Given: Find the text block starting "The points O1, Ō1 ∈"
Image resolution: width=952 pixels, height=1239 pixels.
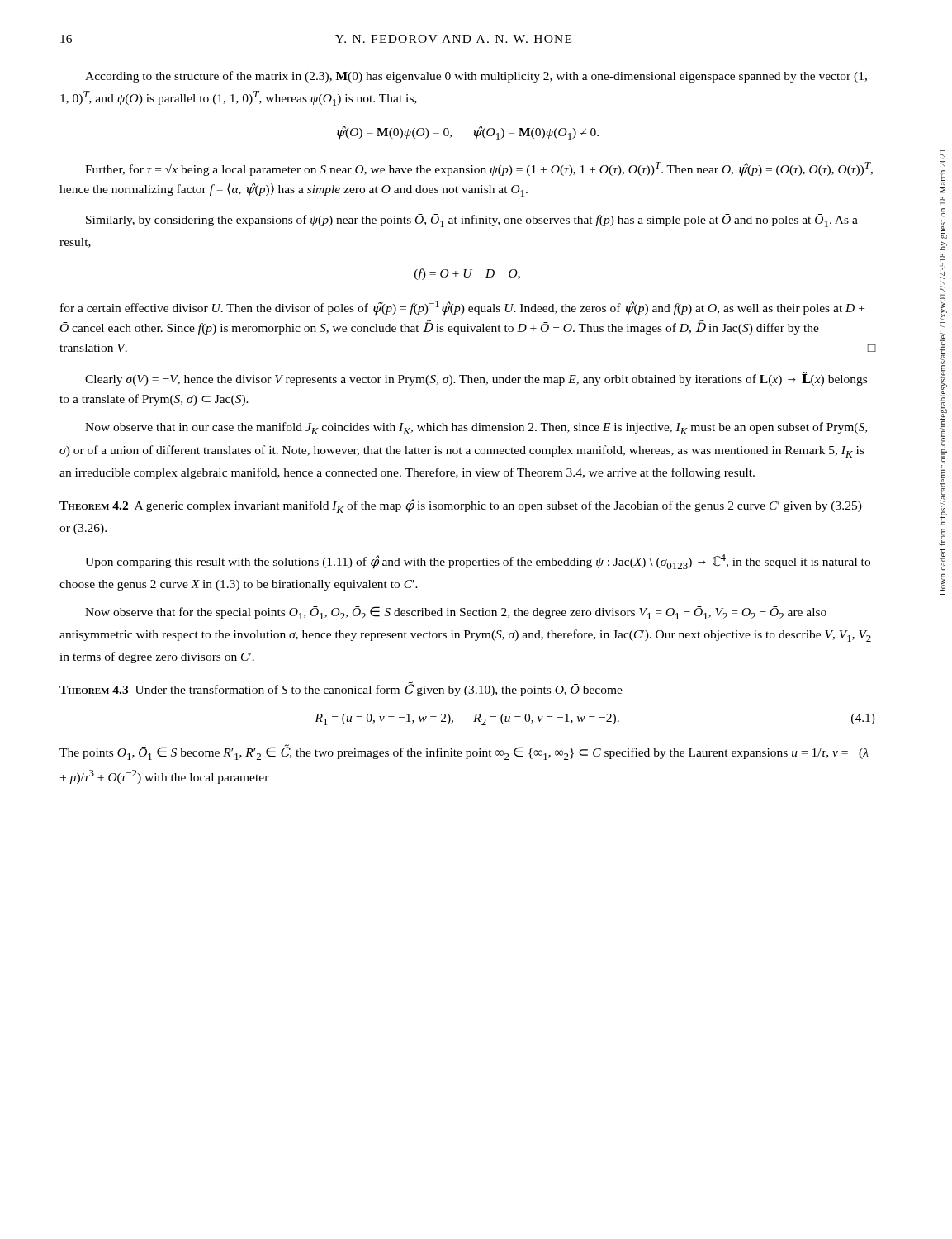Looking at the screenshot, I should tap(464, 765).
